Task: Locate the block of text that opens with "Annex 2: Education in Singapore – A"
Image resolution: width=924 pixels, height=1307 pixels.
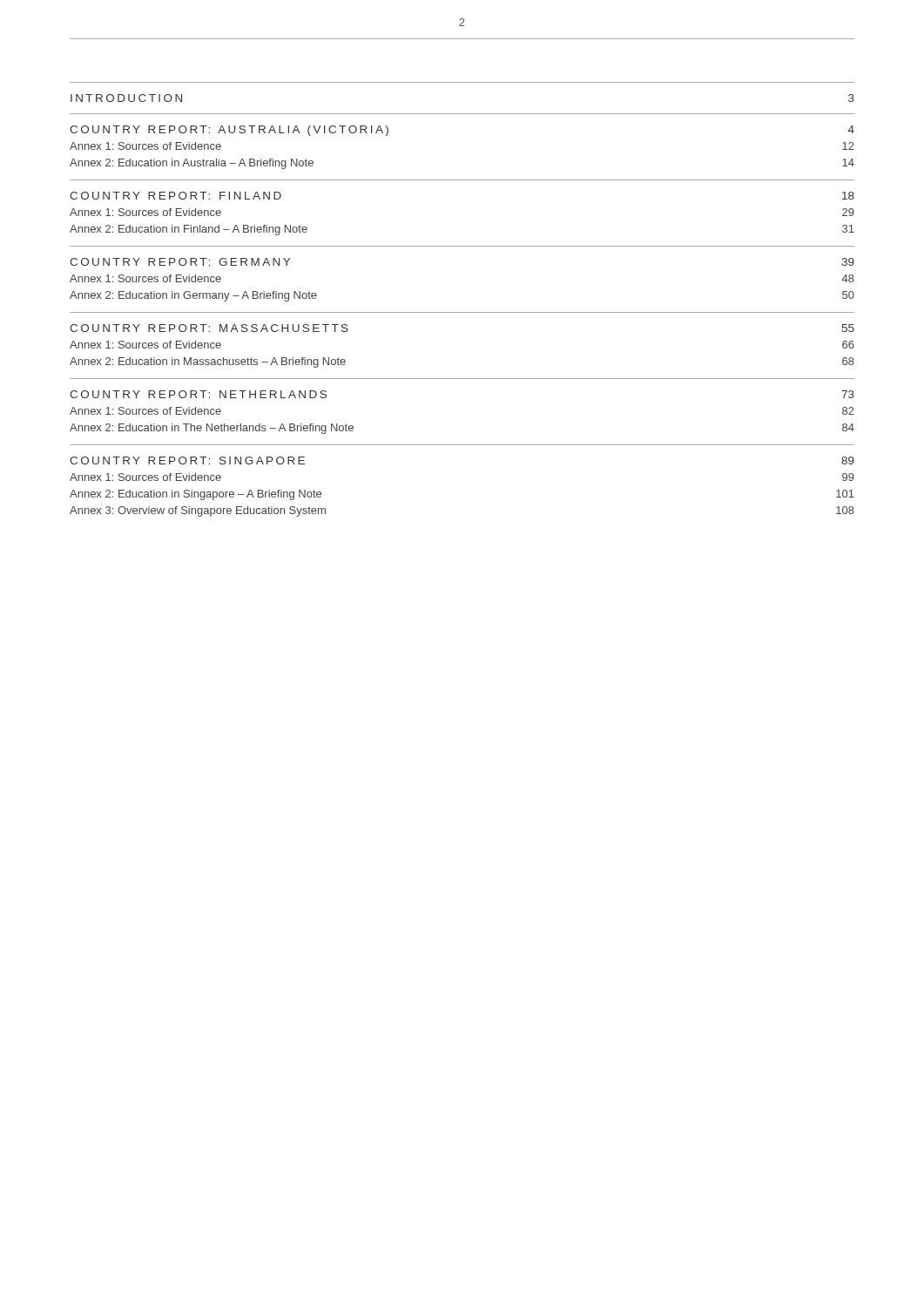Action: (195, 494)
